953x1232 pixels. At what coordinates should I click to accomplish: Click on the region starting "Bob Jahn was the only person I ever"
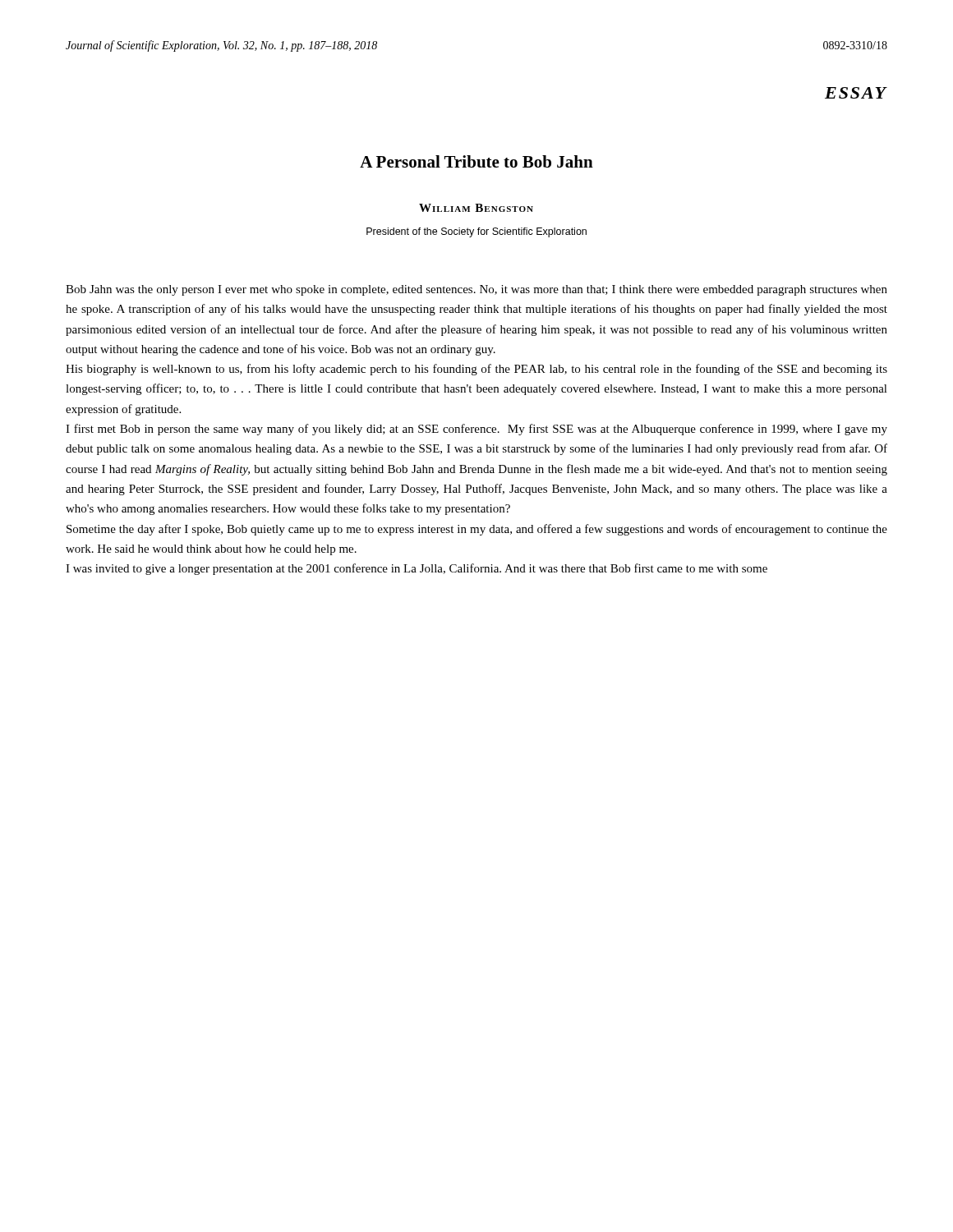[x=476, y=429]
